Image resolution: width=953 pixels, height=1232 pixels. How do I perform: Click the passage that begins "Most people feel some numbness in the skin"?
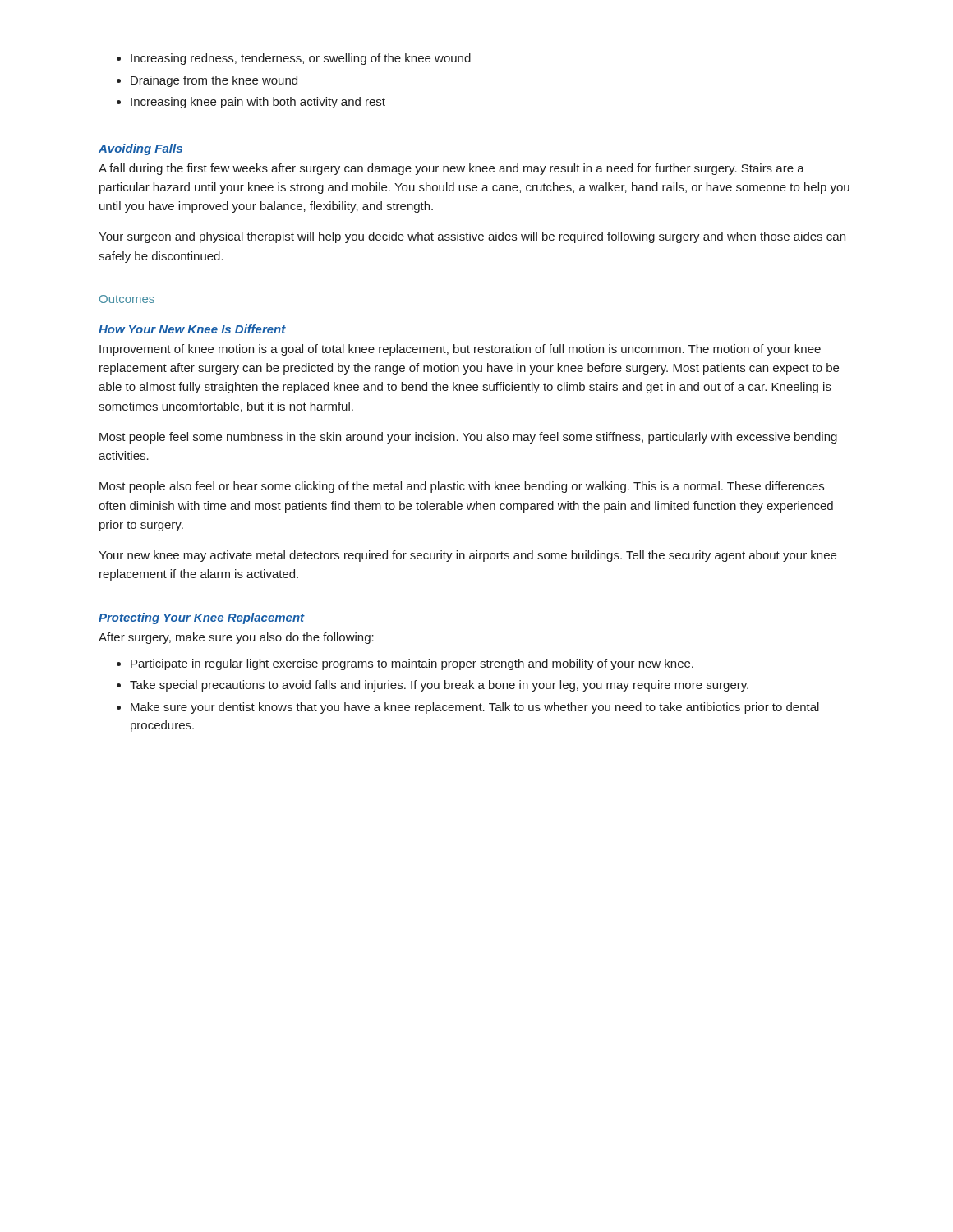click(468, 446)
